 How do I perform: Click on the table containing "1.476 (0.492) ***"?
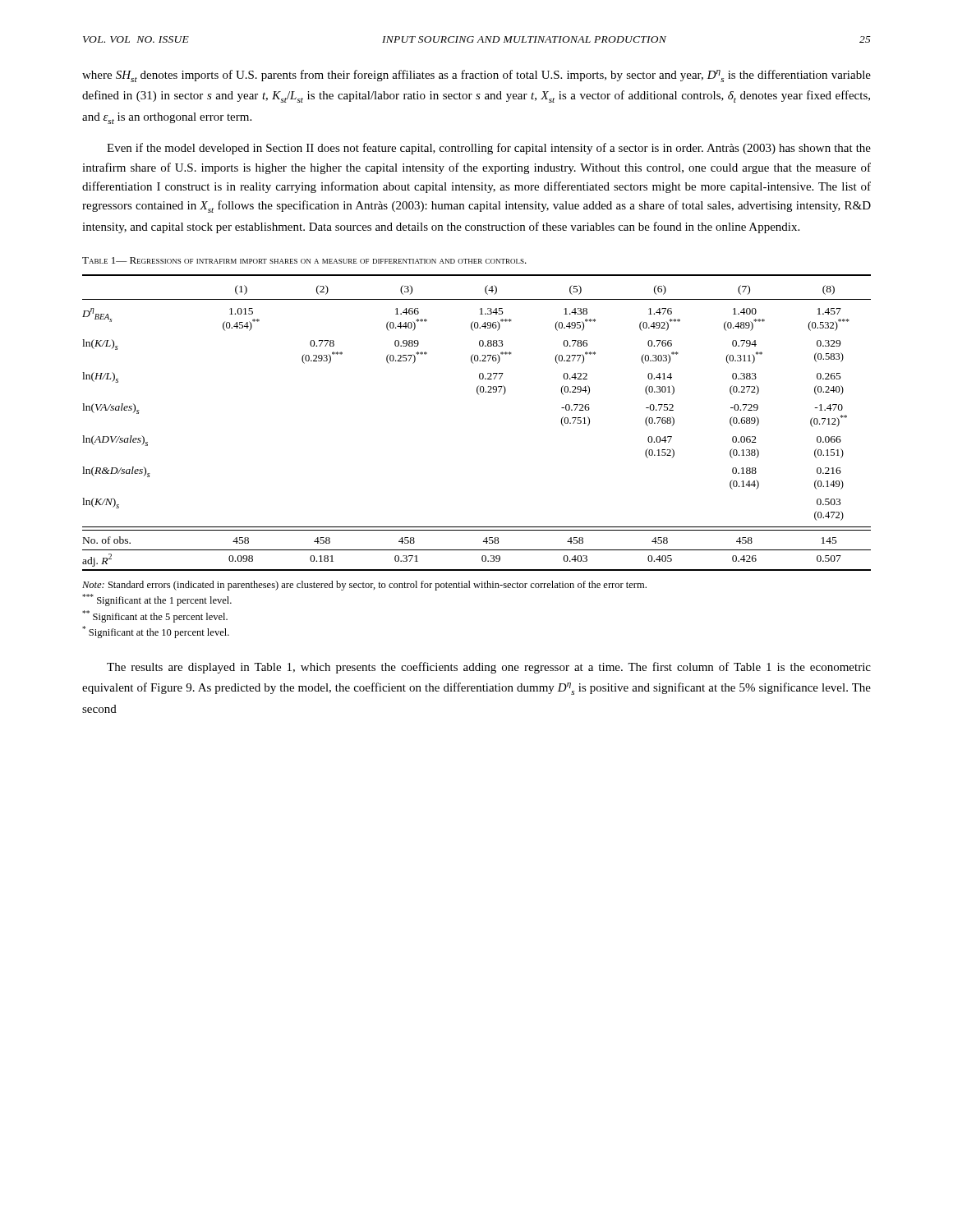[476, 424]
